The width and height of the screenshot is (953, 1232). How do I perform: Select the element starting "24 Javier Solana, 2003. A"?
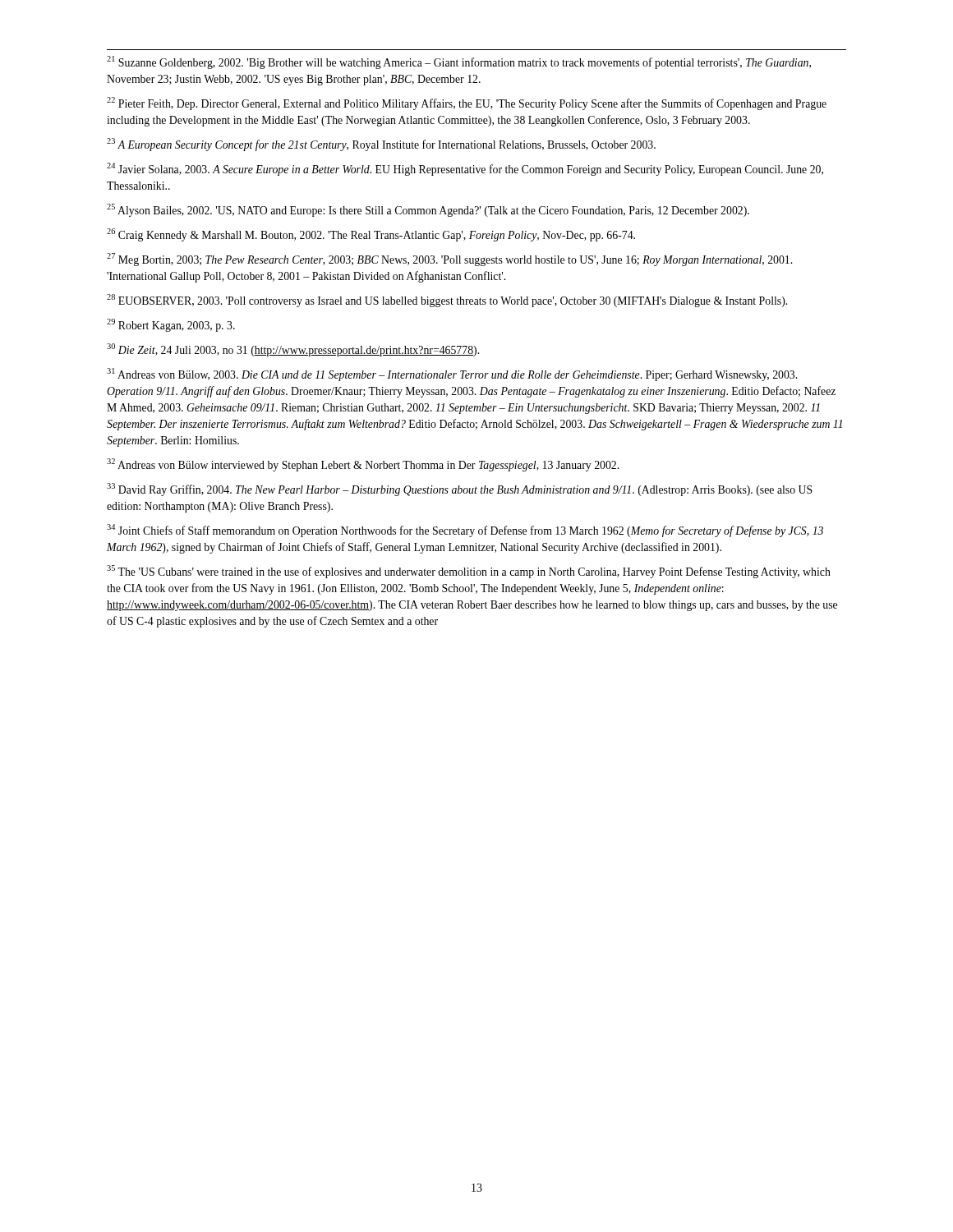coord(465,177)
